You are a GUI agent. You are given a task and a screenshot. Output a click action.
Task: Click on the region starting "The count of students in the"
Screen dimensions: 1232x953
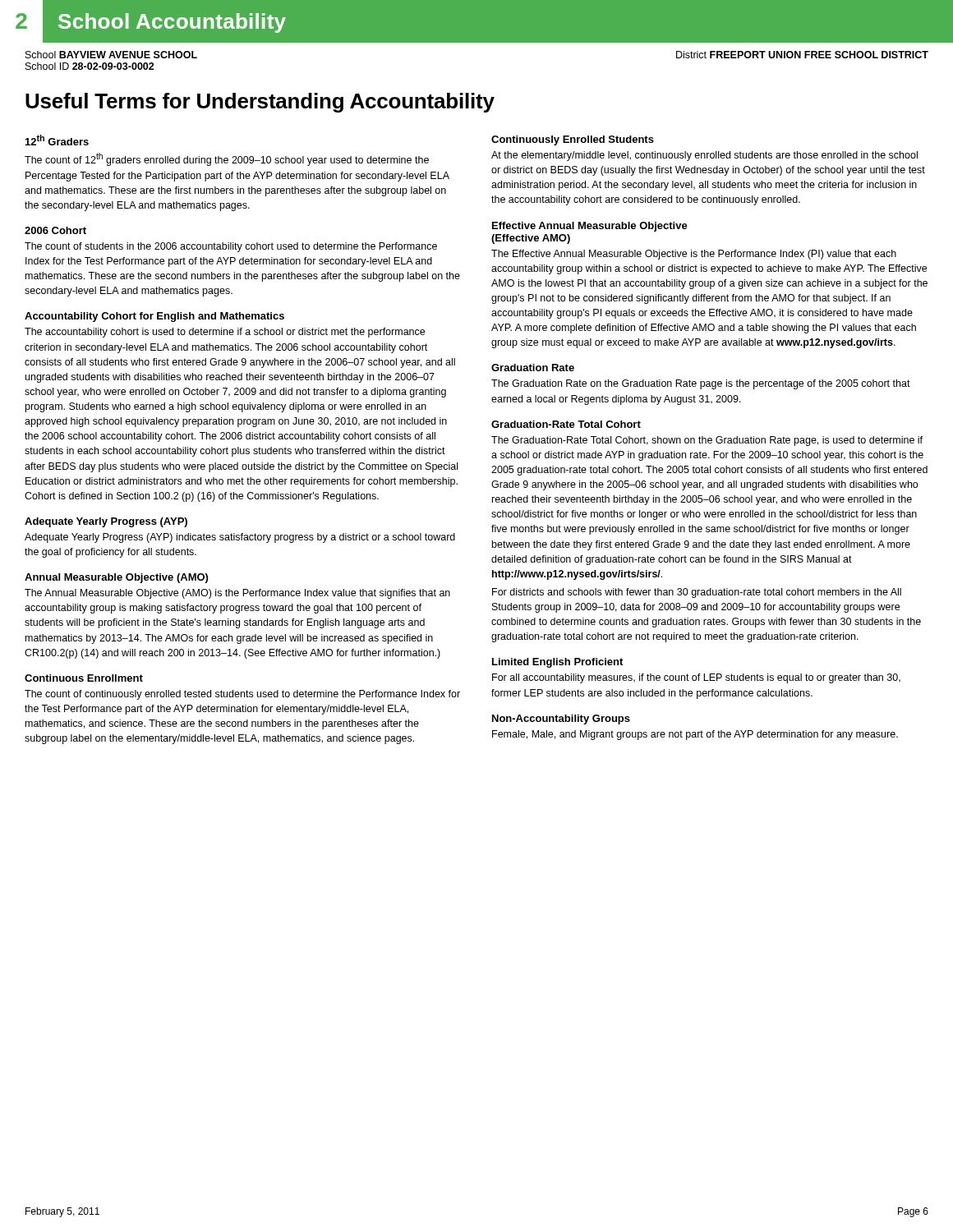tap(243, 269)
